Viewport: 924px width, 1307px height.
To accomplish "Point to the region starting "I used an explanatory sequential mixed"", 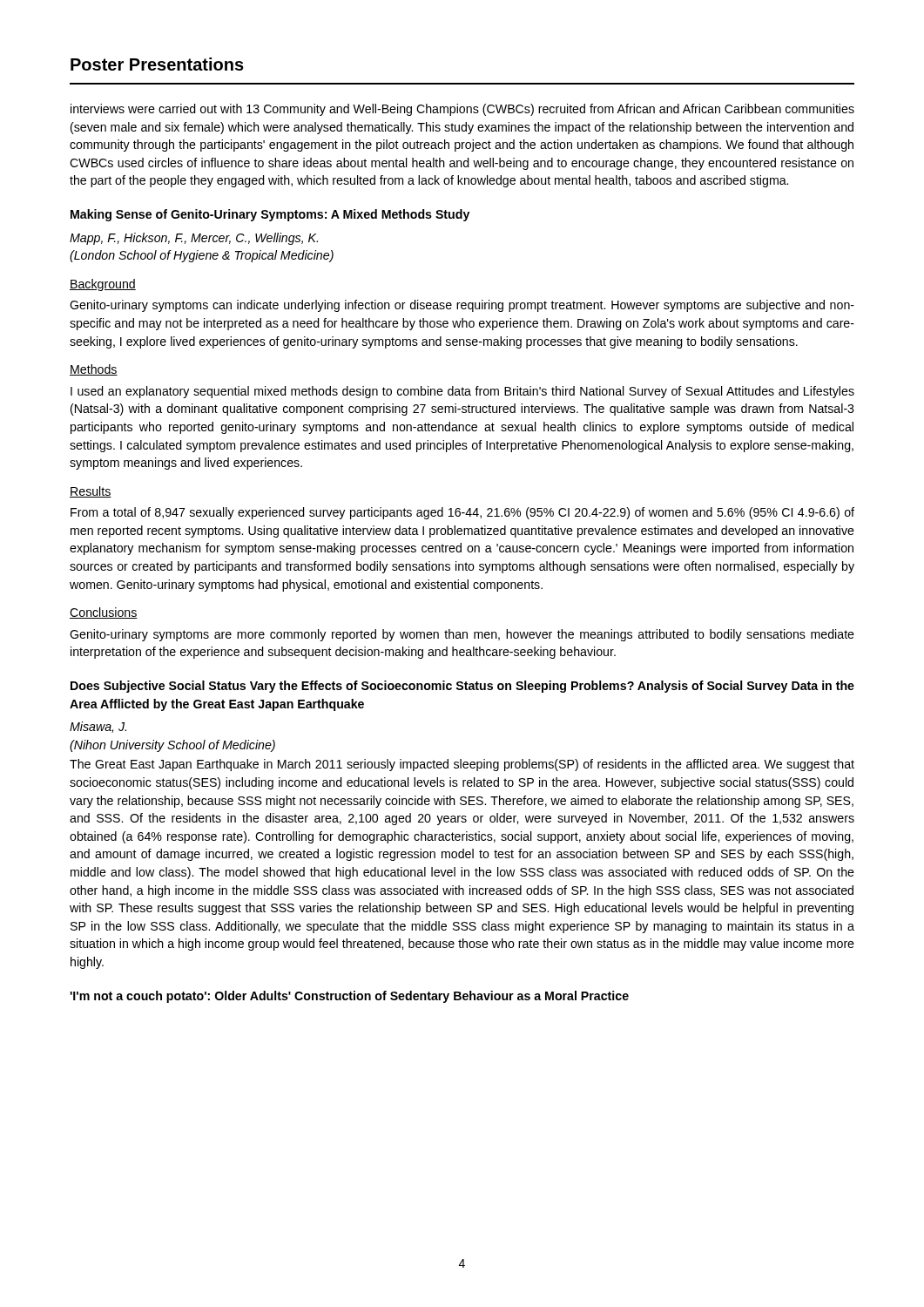I will pyautogui.click(x=462, y=427).
